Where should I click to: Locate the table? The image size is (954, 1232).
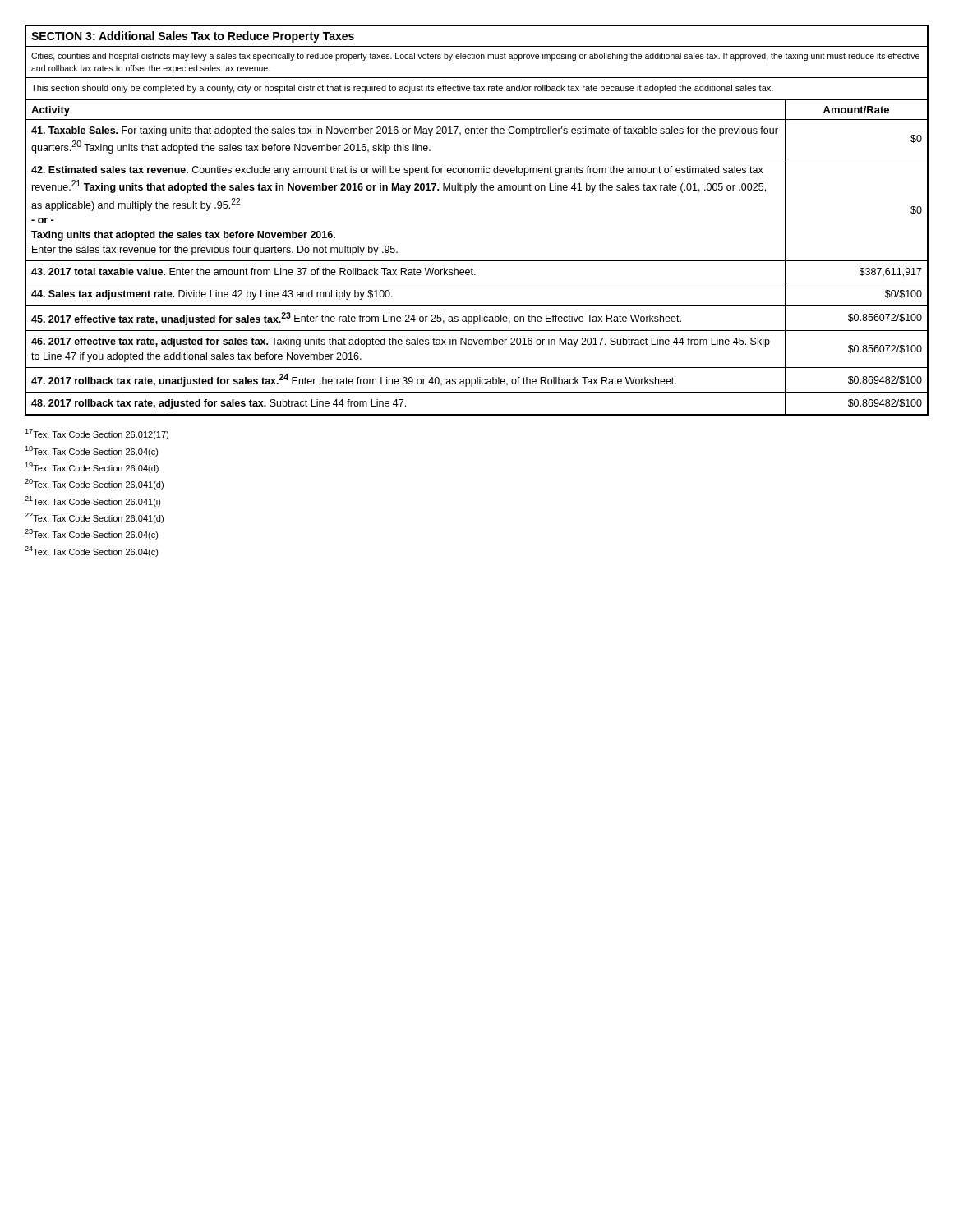click(x=477, y=257)
